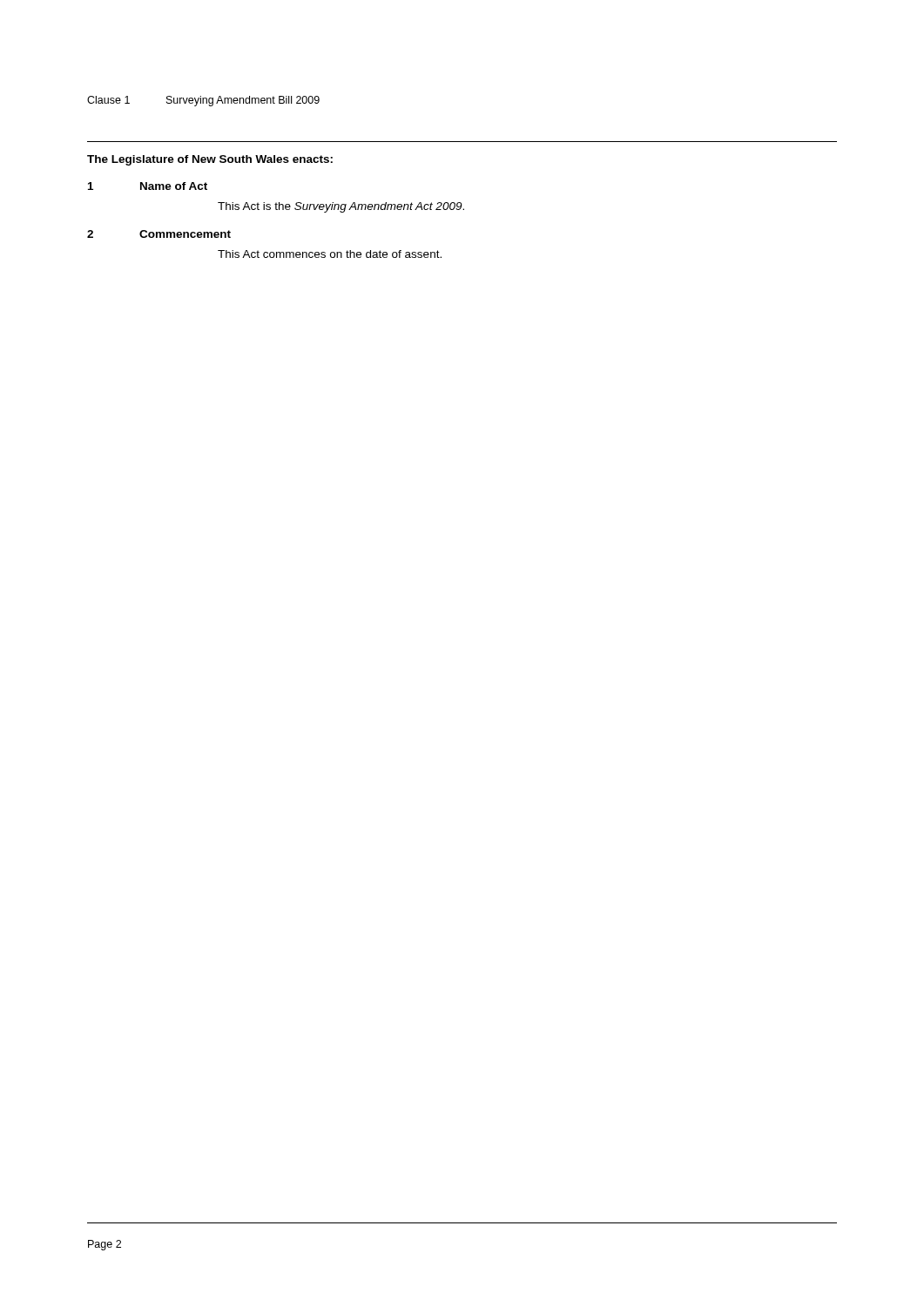Click on the text block that says "The Legislature of New"
Viewport: 924px width, 1307px height.
pyautogui.click(x=210, y=159)
